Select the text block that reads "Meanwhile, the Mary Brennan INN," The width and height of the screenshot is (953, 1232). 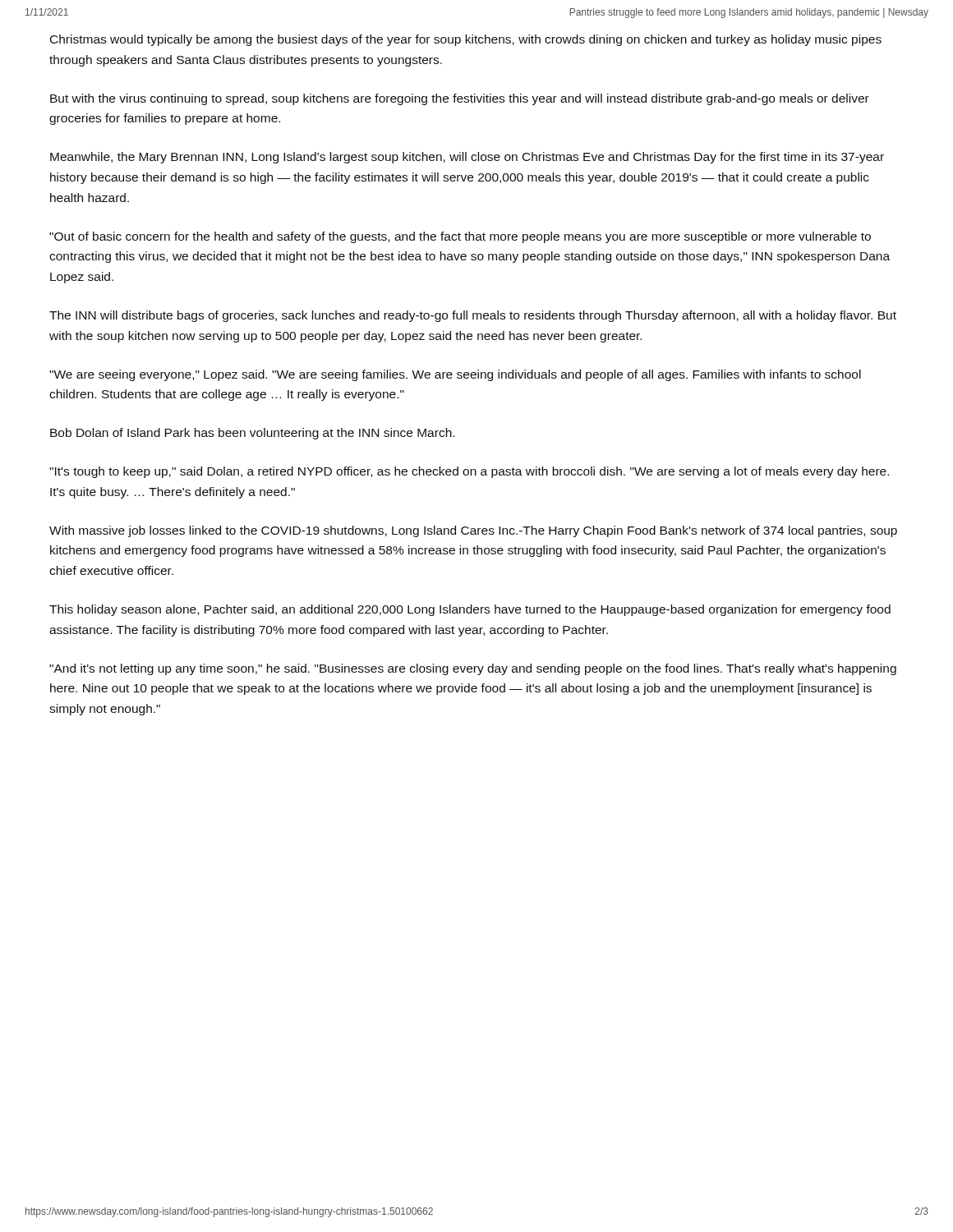click(467, 177)
